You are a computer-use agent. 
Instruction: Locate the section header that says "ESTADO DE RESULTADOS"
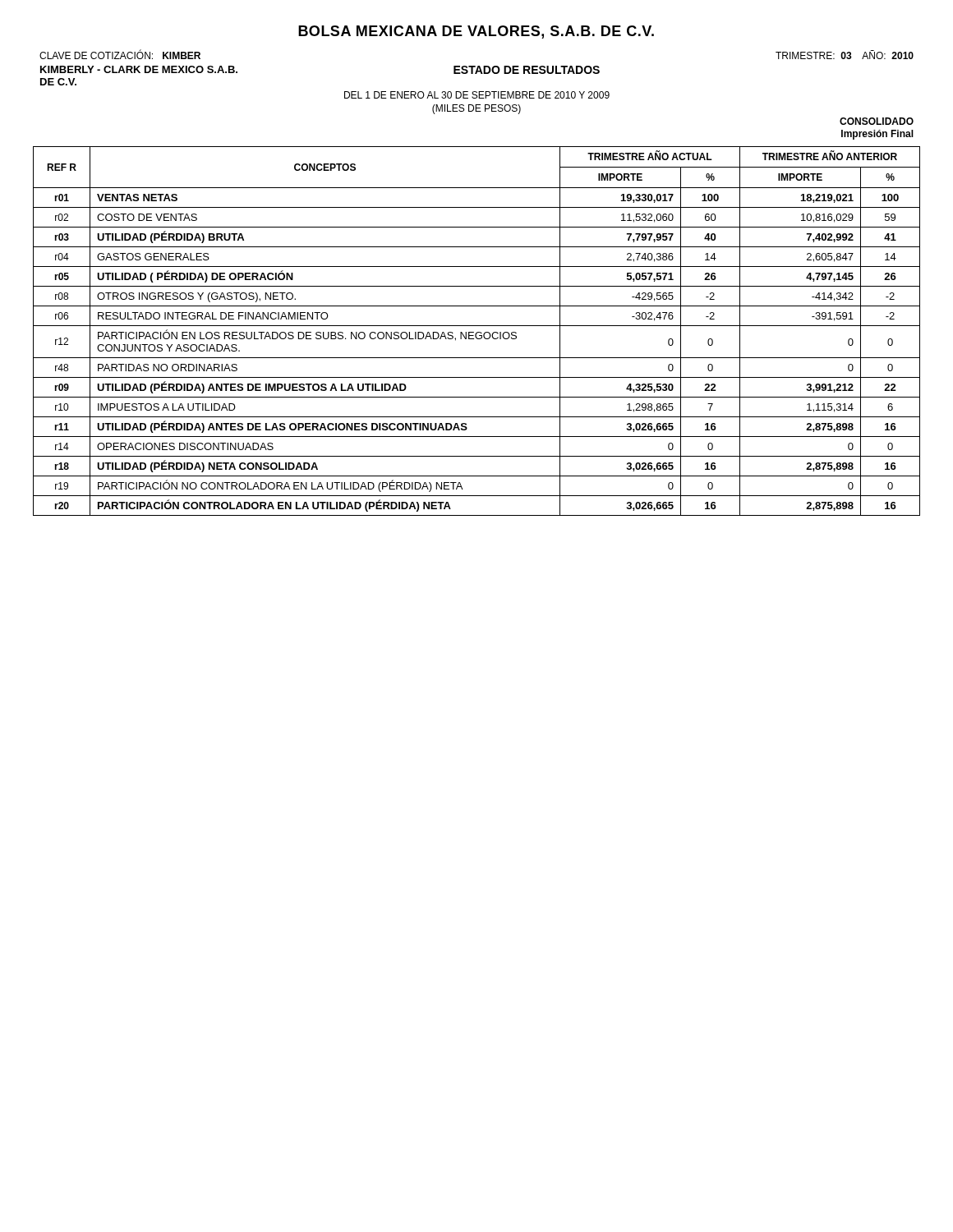527,70
